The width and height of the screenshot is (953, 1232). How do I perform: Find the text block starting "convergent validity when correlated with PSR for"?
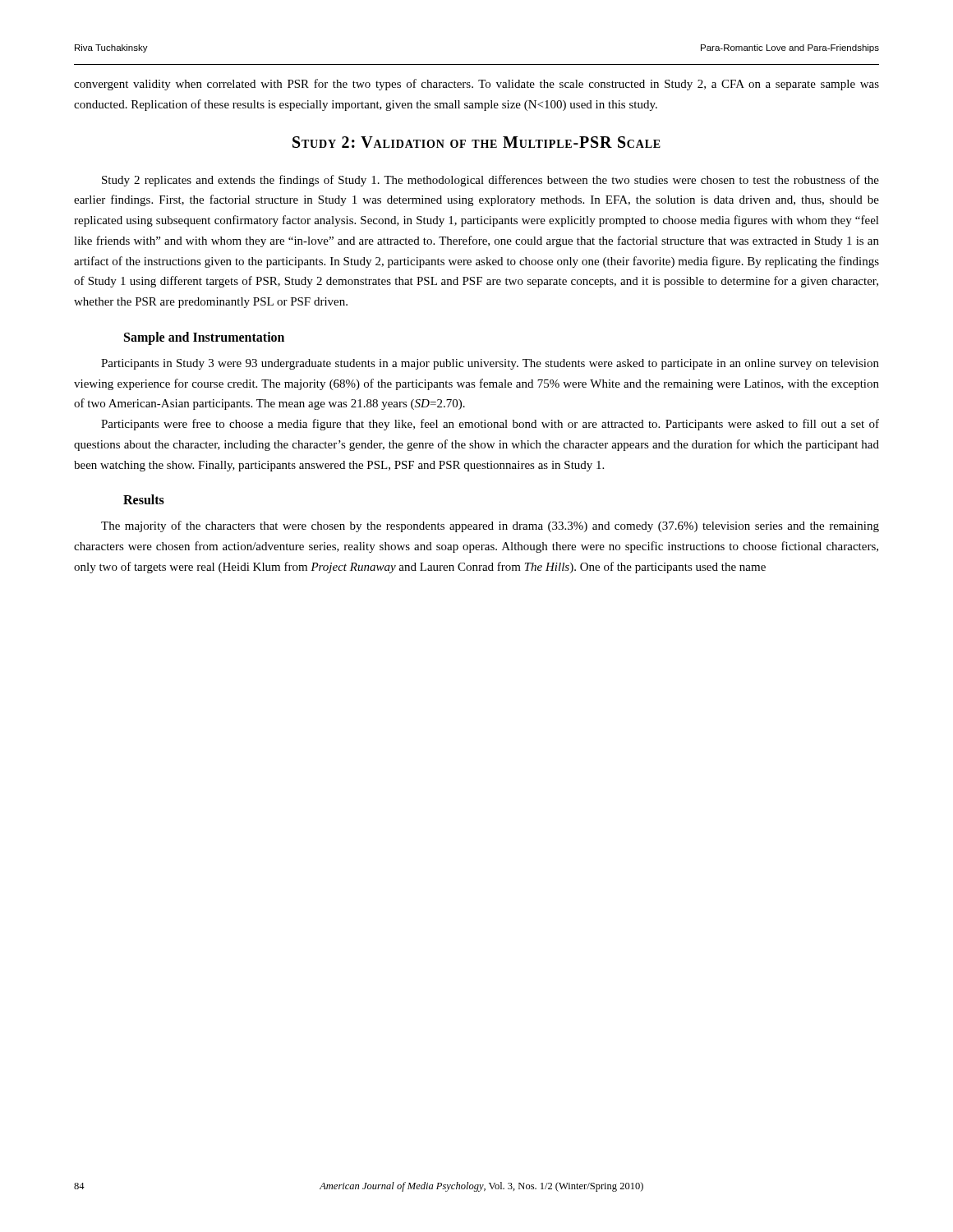click(x=476, y=94)
